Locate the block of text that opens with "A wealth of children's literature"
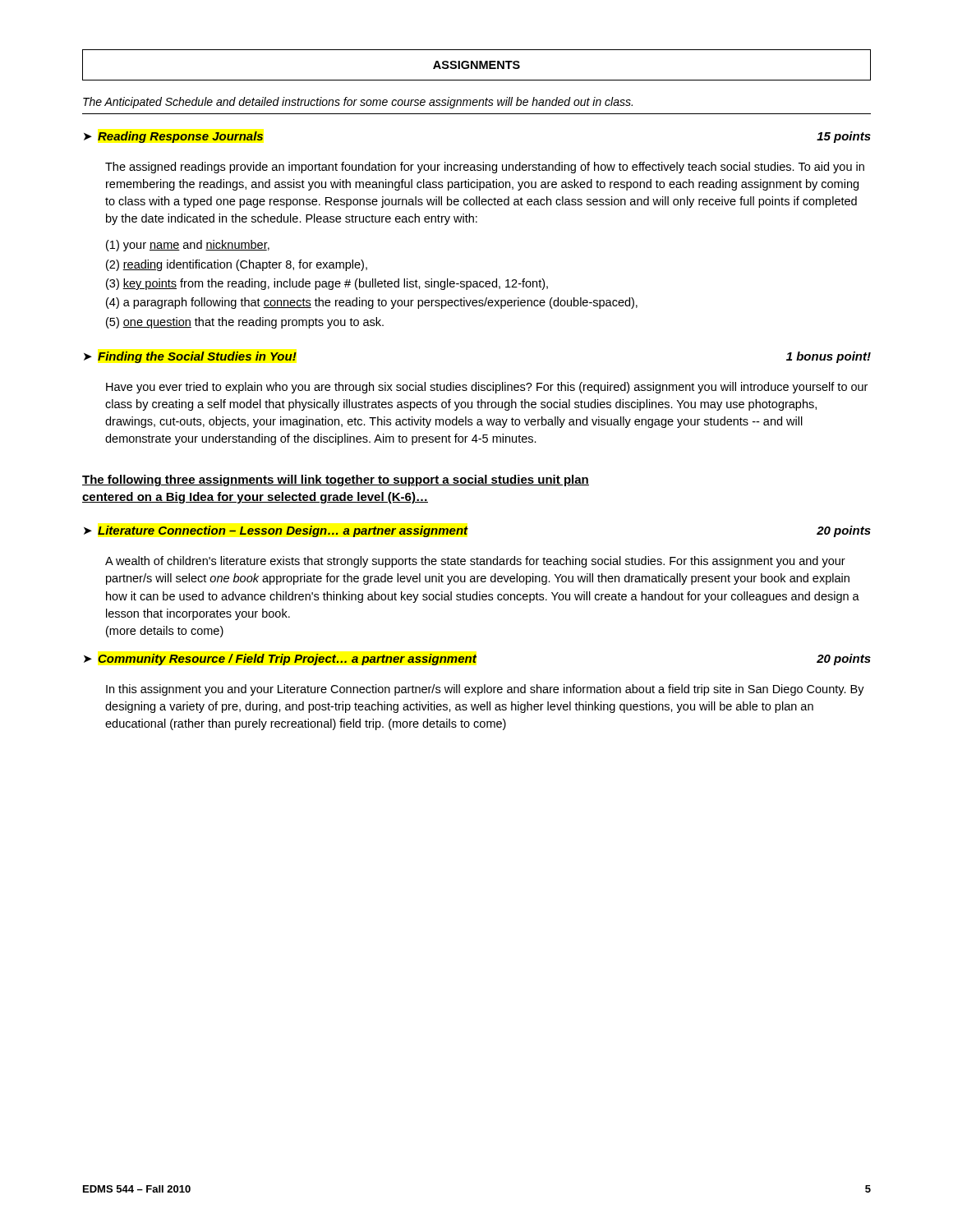The height and width of the screenshot is (1232, 953). (482, 596)
